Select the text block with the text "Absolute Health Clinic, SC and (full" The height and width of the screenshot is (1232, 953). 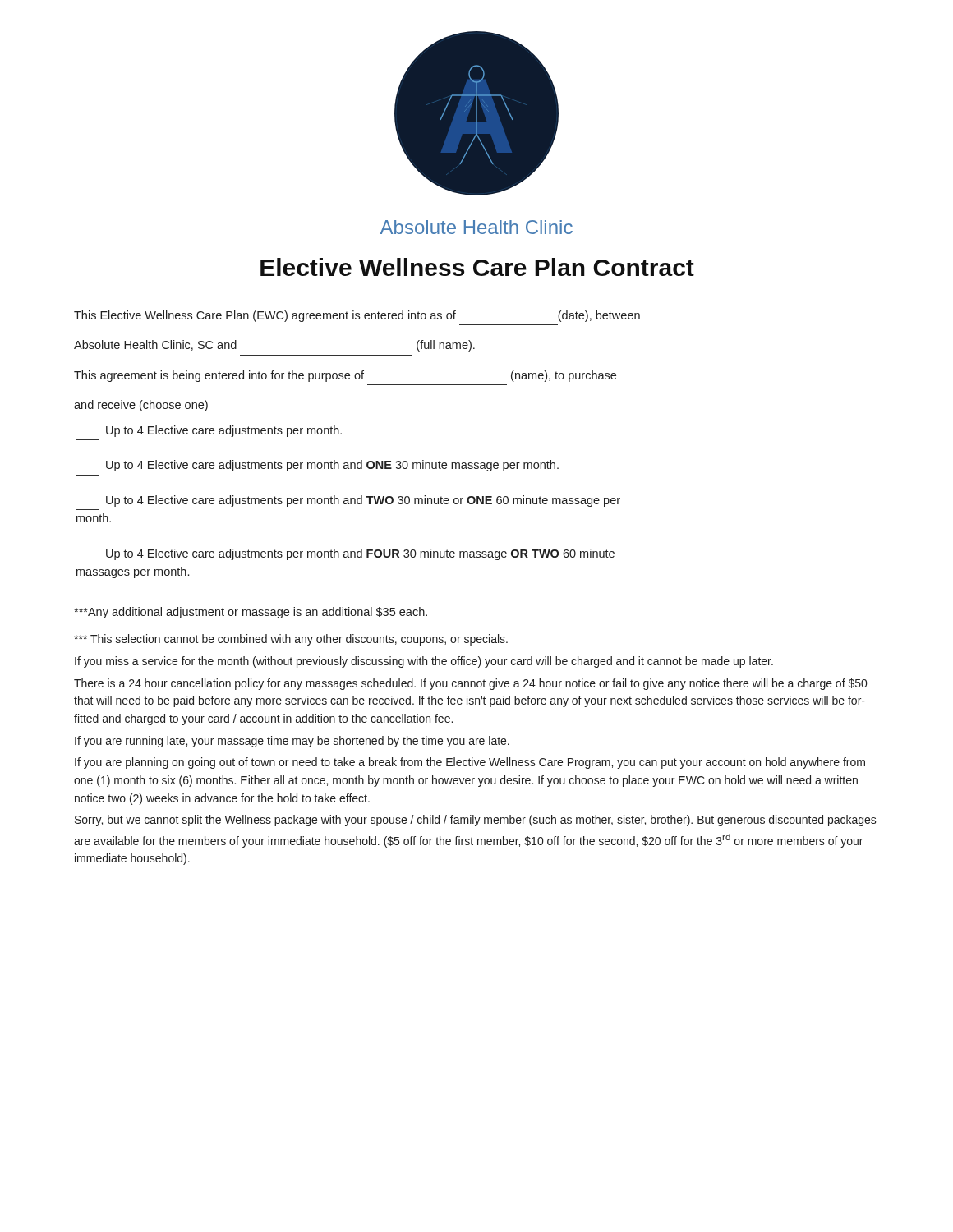click(275, 346)
